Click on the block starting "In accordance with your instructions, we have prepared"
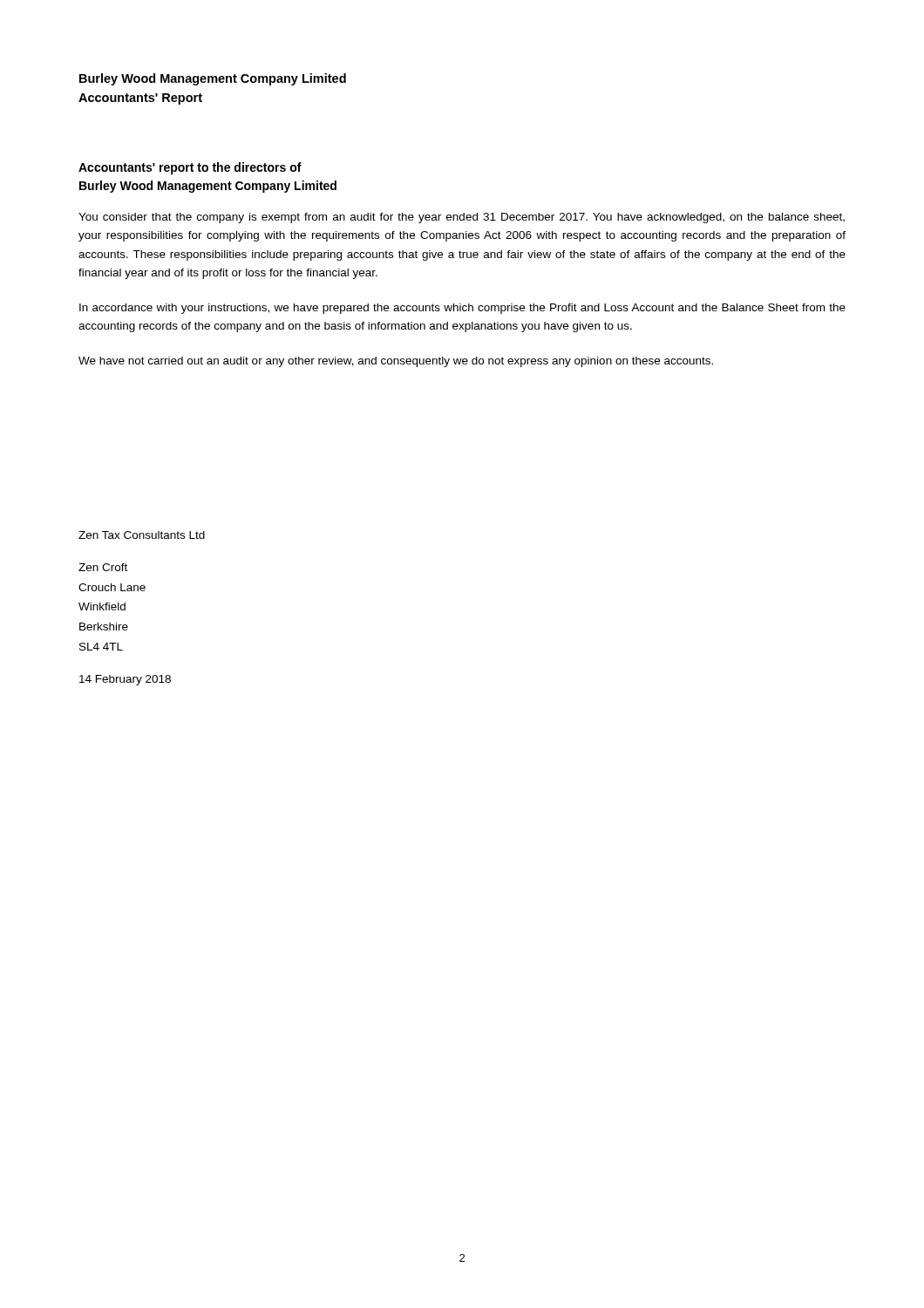The height and width of the screenshot is (1308, 924). pos(462,317)
